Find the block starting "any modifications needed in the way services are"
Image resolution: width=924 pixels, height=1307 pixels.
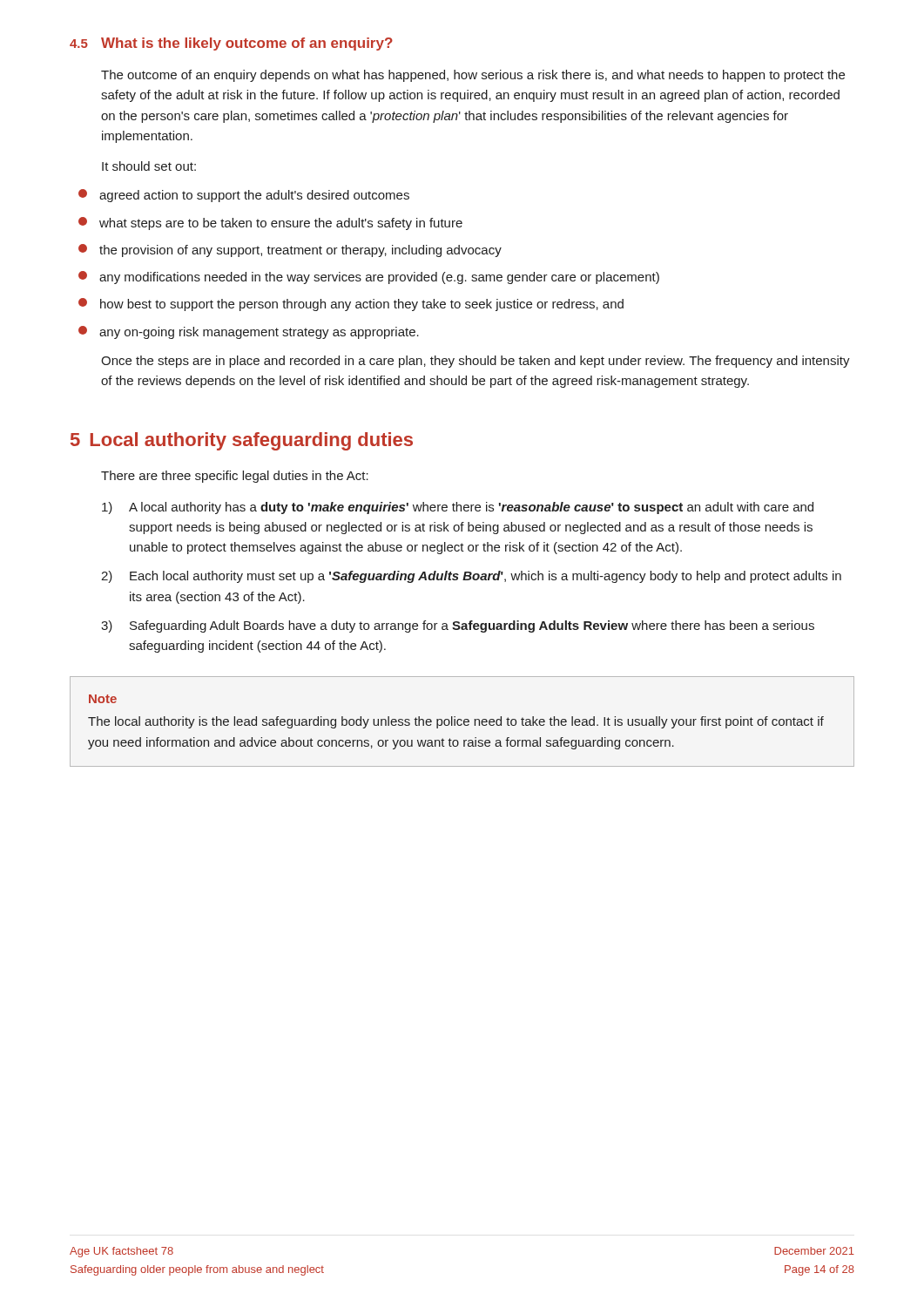click(369, 277)
